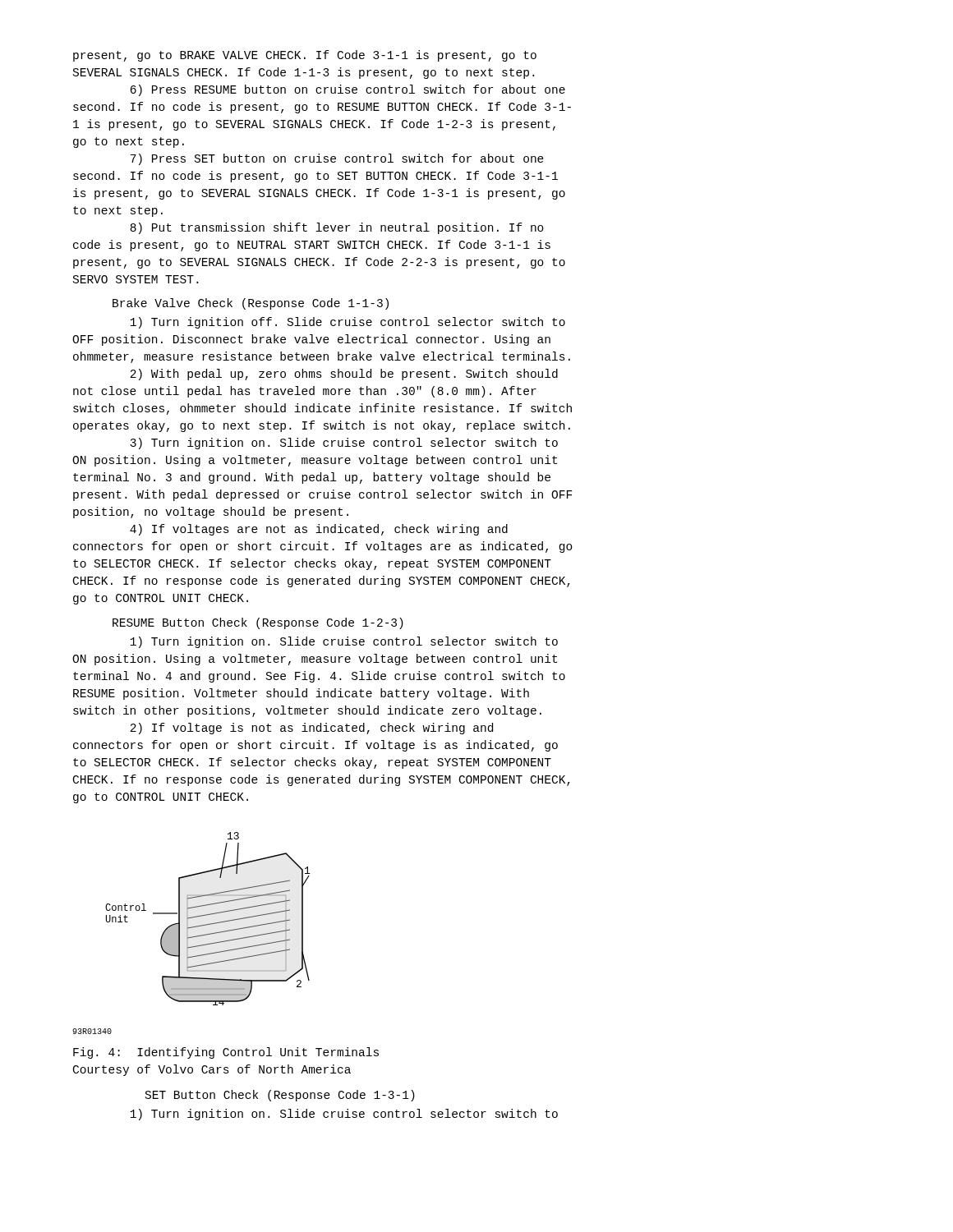Select the section header that says "SET Button Check (Response Code 1-3-1)"

[x=280, y=1095]
